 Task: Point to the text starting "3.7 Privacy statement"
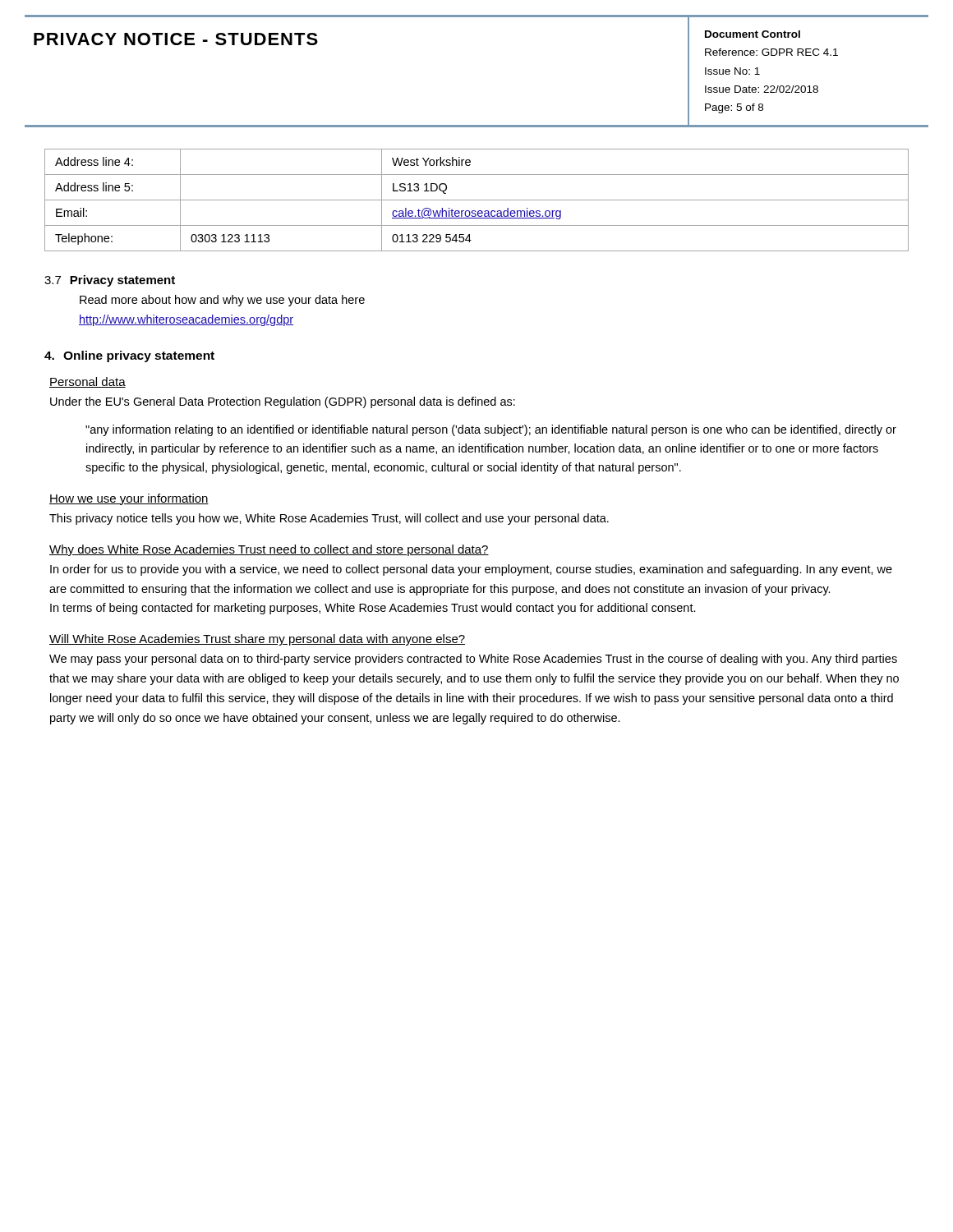(110, 280)
